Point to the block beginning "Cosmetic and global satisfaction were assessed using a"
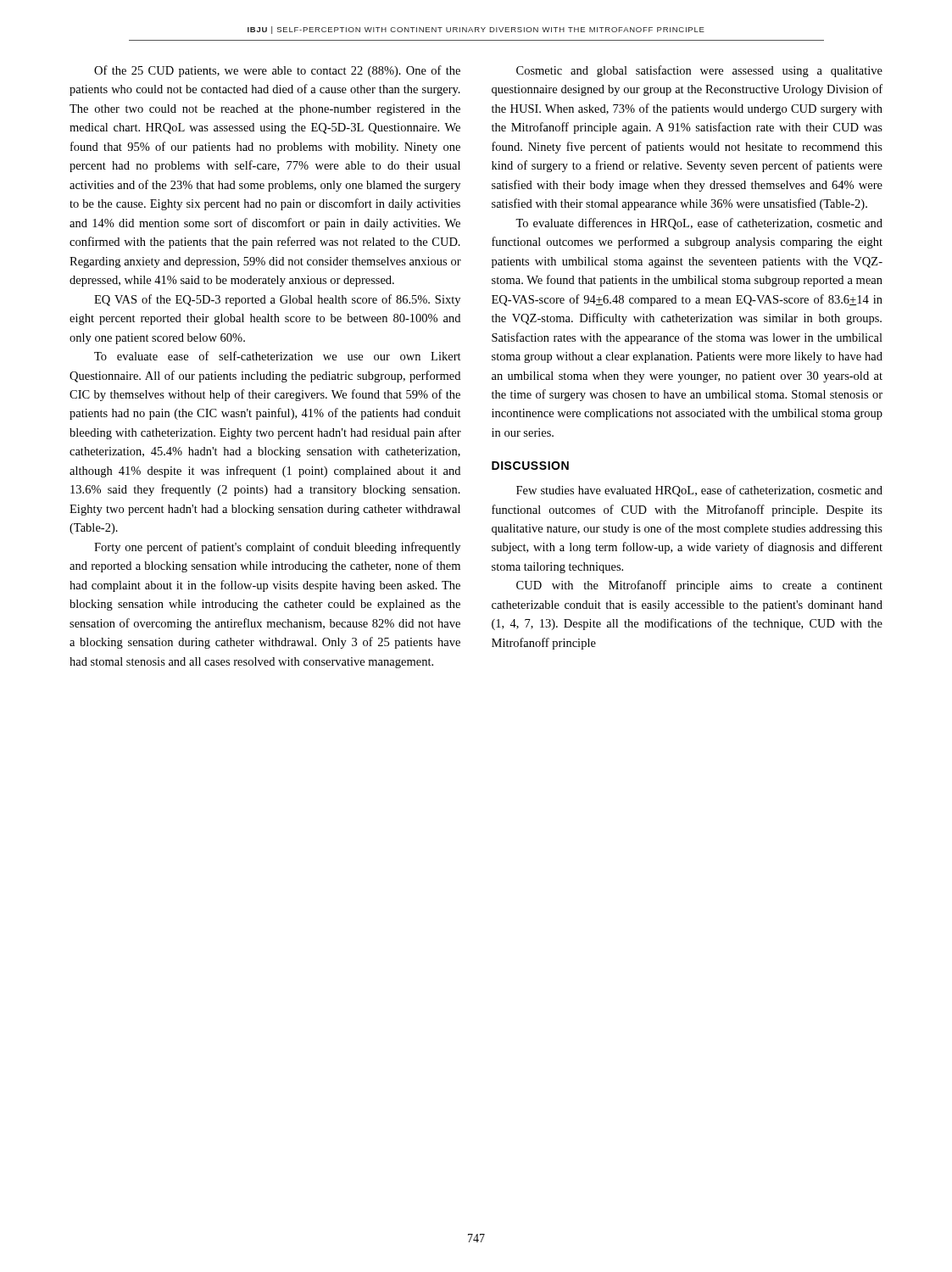 [687, 137]
